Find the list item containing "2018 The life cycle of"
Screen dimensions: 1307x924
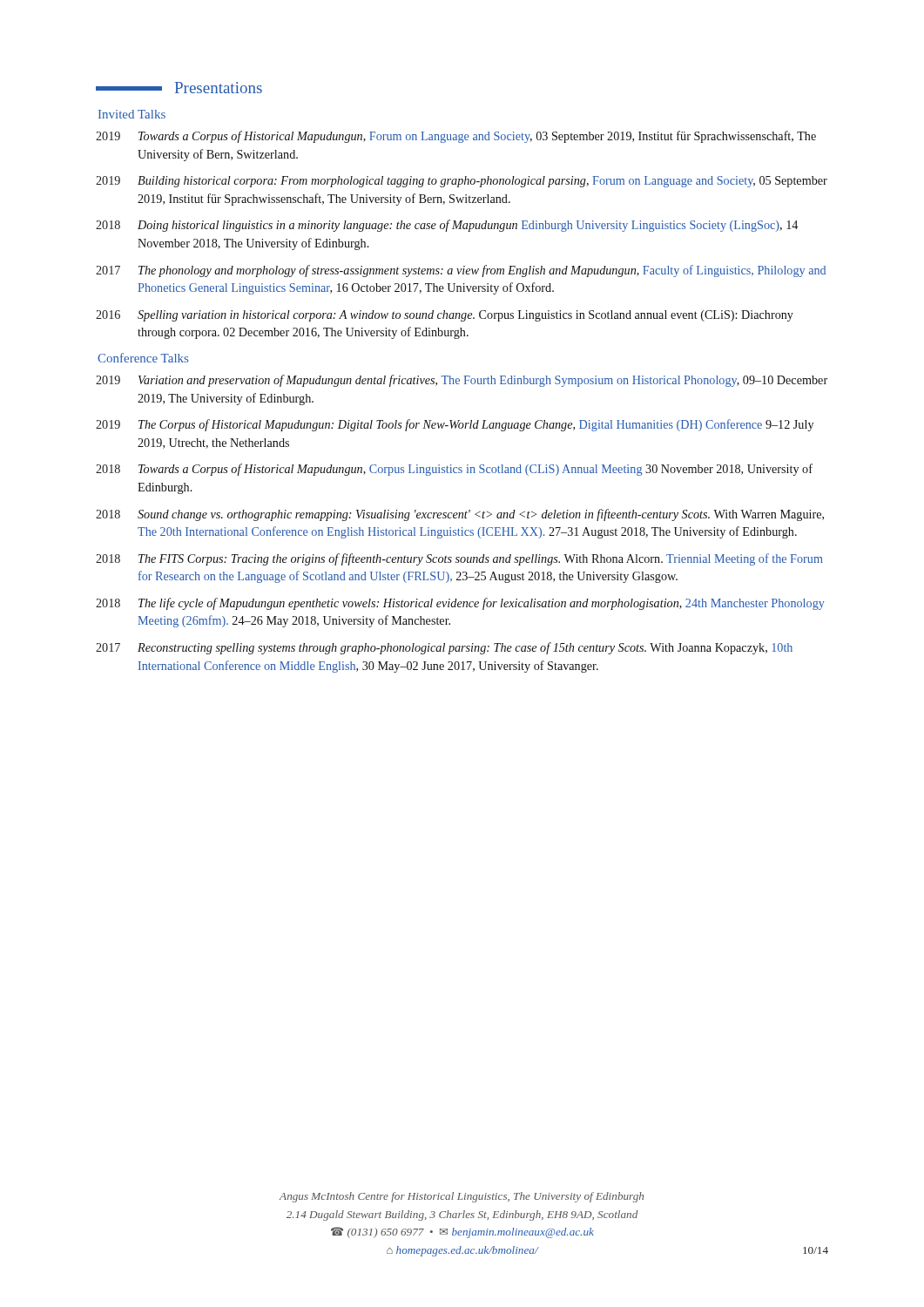point(462,612)
